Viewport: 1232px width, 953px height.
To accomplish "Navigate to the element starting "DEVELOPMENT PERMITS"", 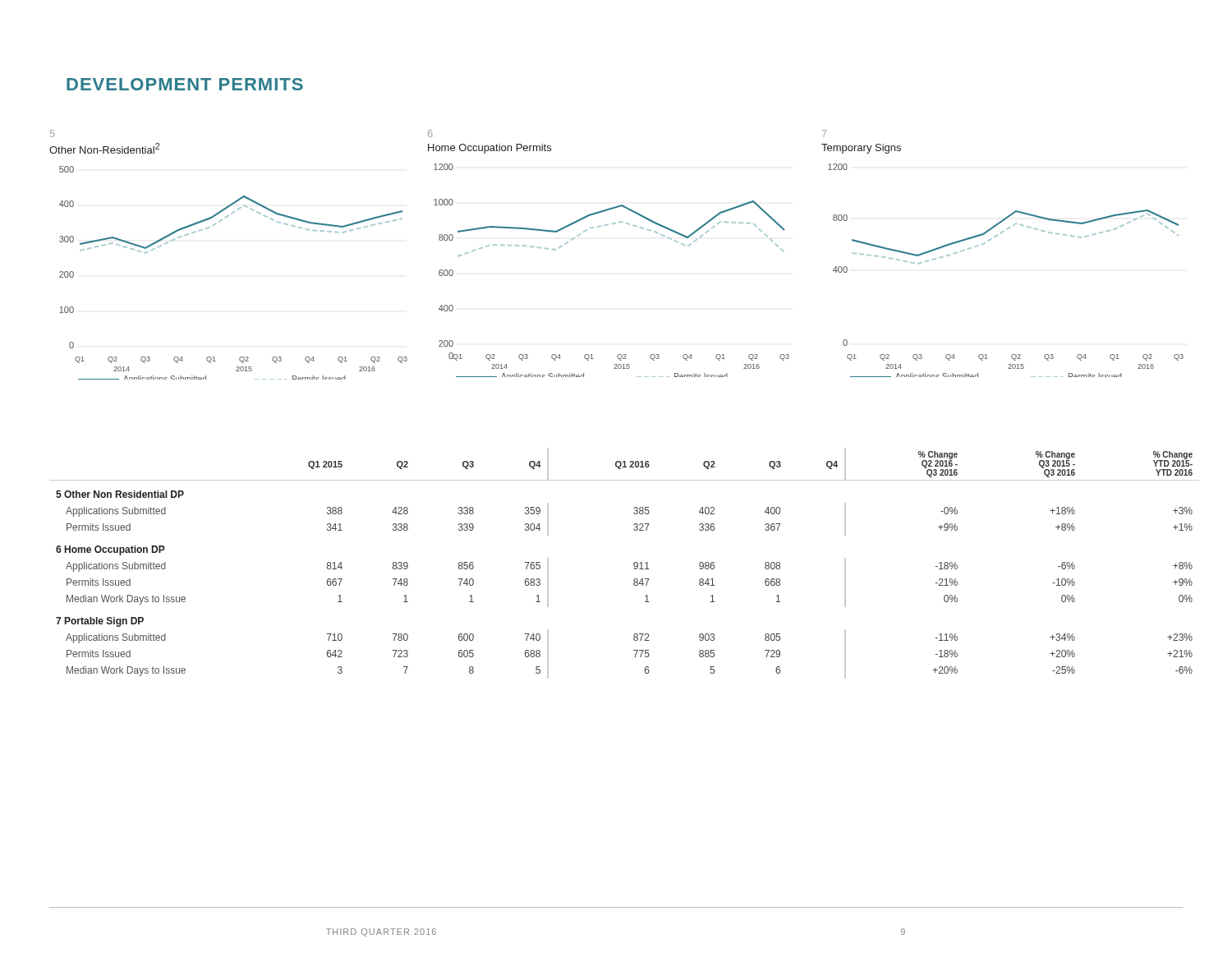I will coord(185,84).
